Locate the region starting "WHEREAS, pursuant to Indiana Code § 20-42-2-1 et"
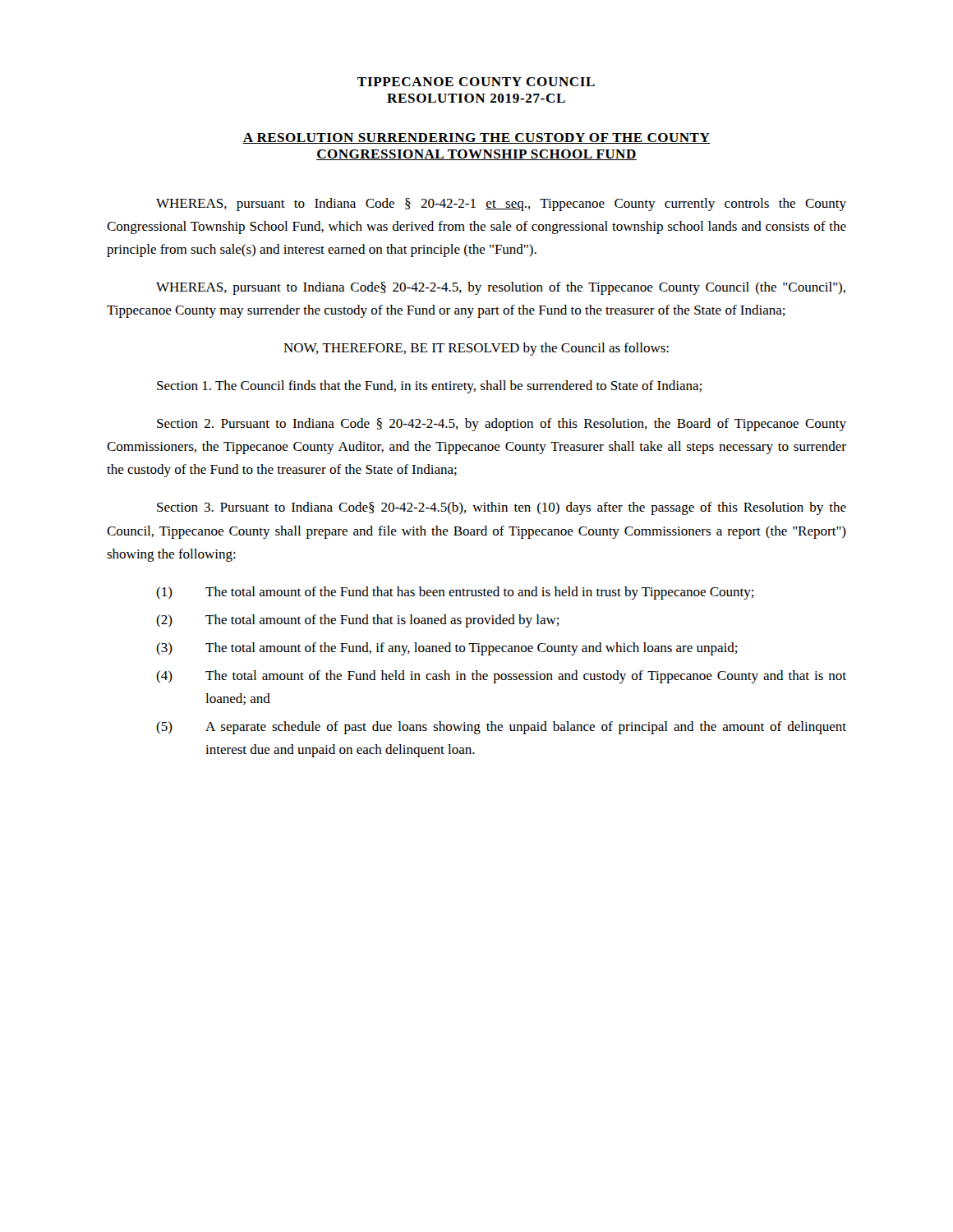 476,226
